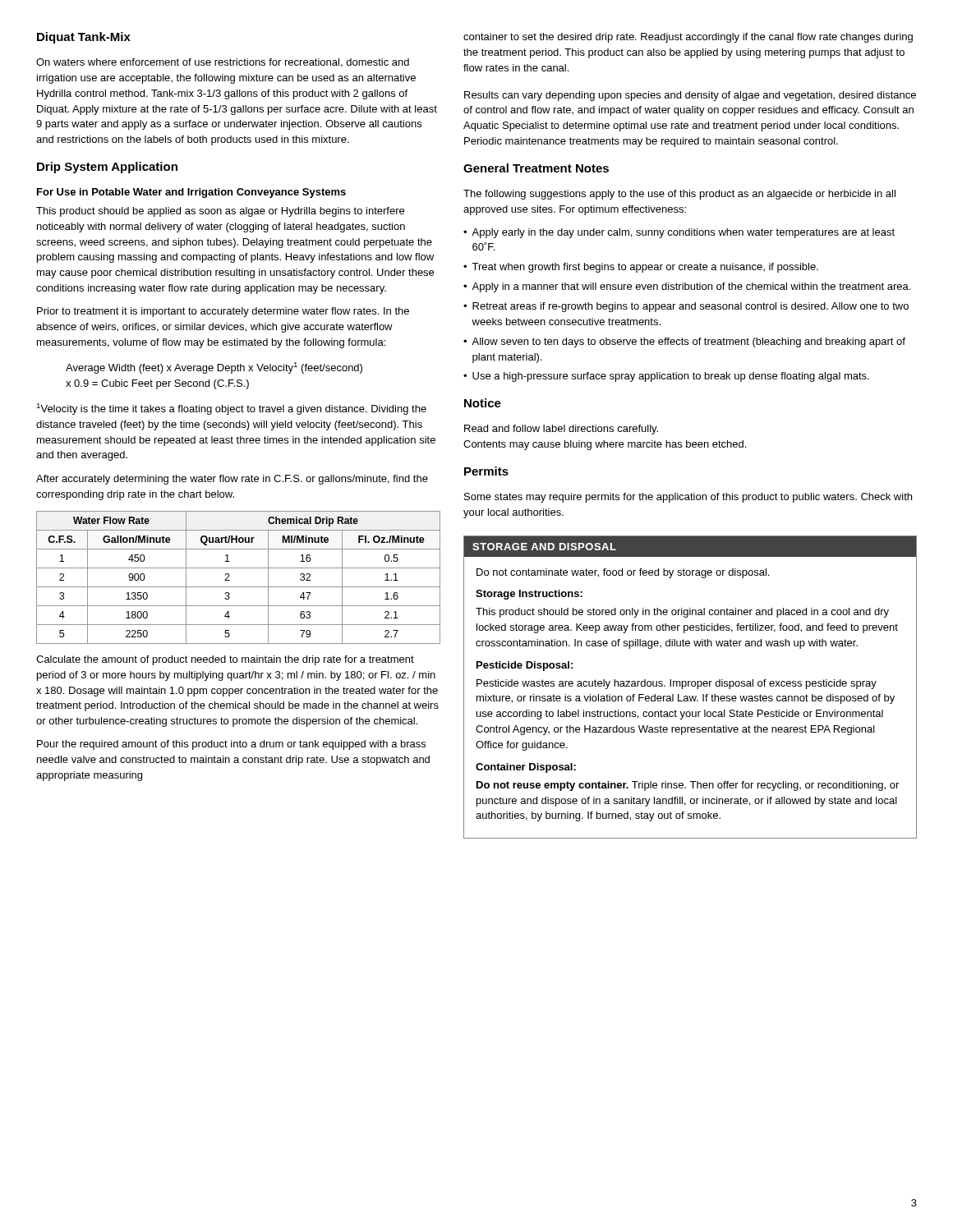Image resolution: width=953 pixels, height=1232 pixels.
Task: Find the block starting "The following suggestions apply to the use"
Action: click(x=690, y=202)
